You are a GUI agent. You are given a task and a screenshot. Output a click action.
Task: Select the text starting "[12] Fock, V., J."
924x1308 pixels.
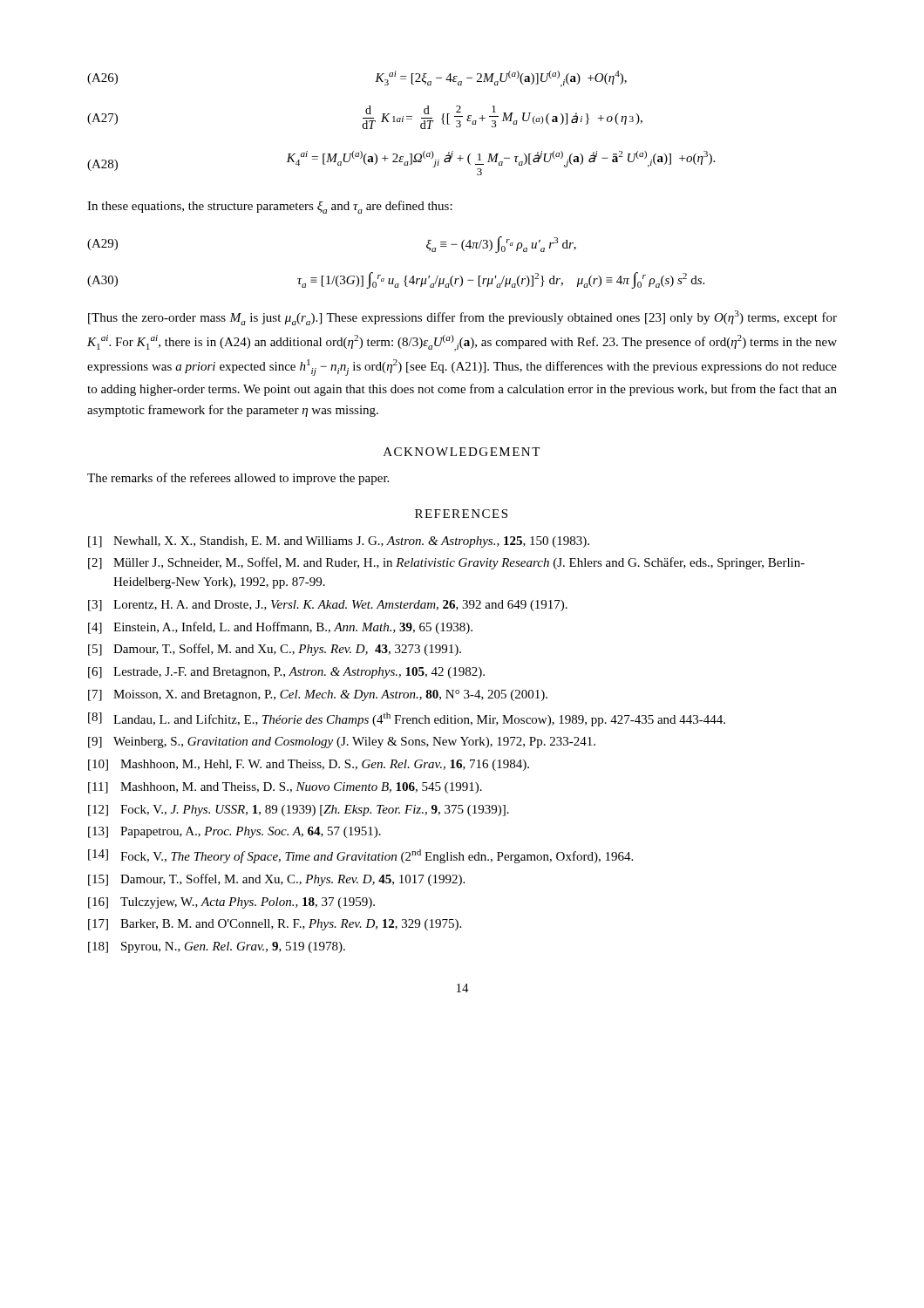298,810
